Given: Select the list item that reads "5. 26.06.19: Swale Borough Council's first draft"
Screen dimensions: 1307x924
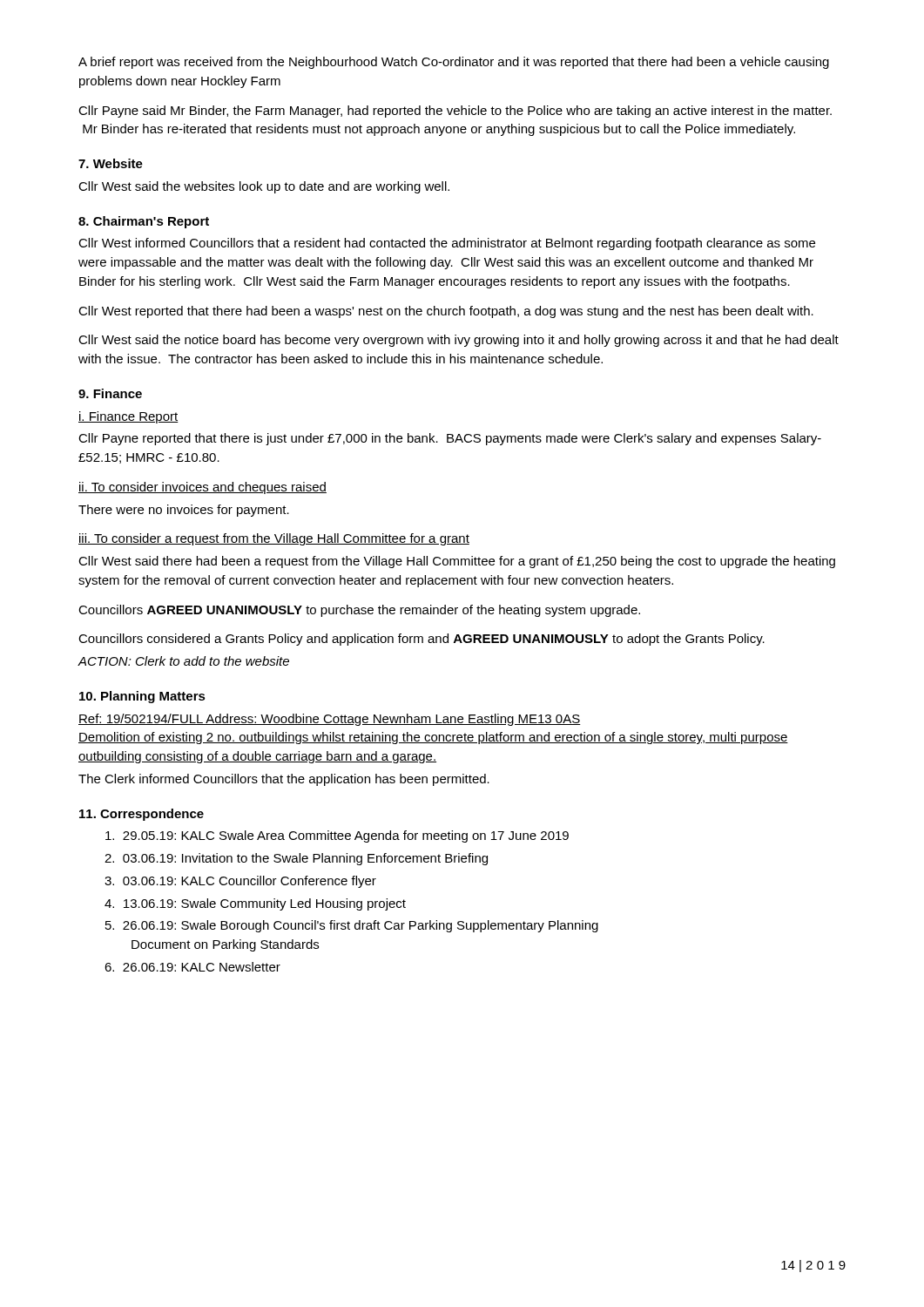Looking at the screenshot, I should click(352, 925).
